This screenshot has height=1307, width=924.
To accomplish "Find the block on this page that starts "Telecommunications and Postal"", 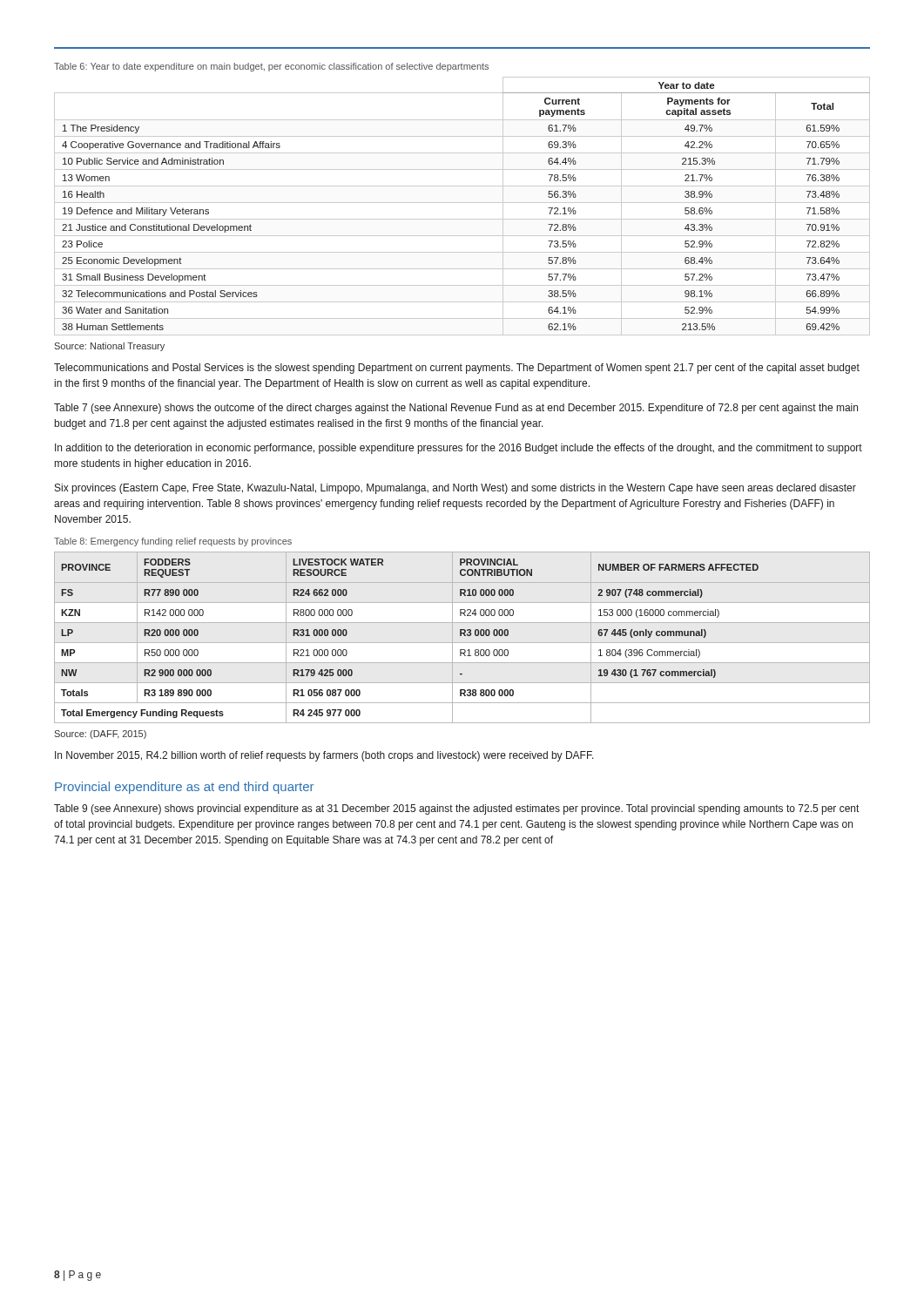I will tap(457, 376).
